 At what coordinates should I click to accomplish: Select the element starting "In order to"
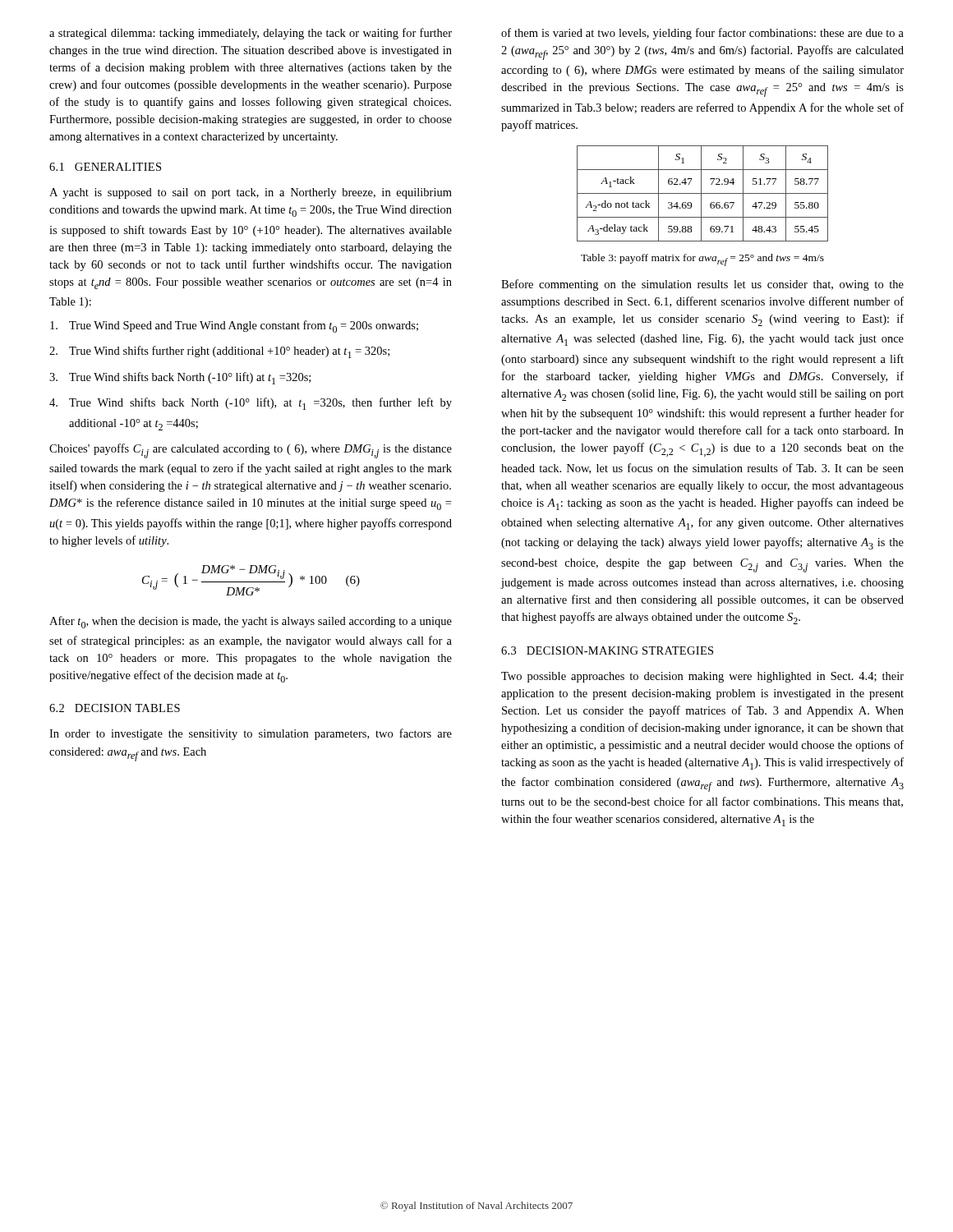click(251, 744)
